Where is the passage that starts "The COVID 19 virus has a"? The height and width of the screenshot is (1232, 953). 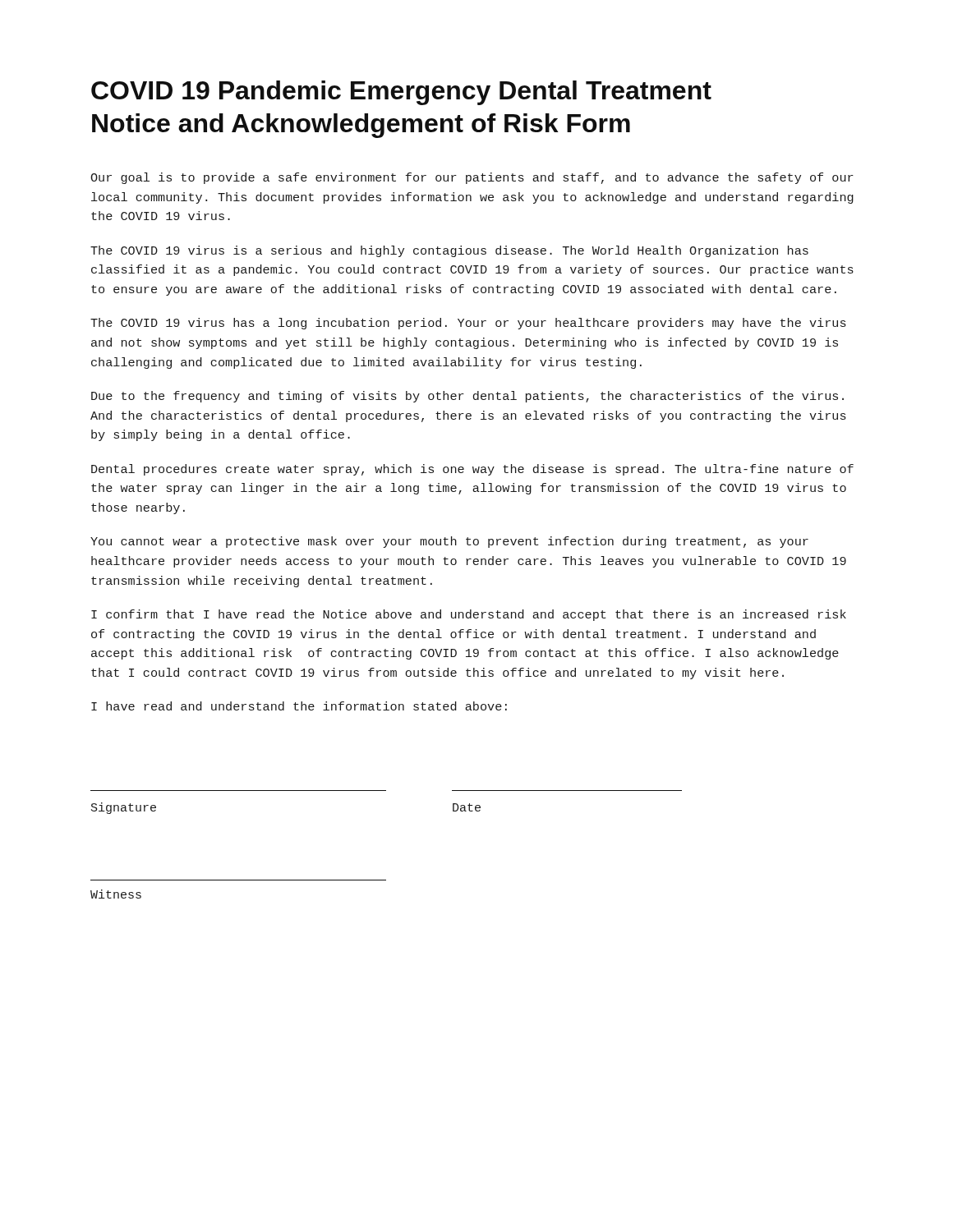point(468,343)
